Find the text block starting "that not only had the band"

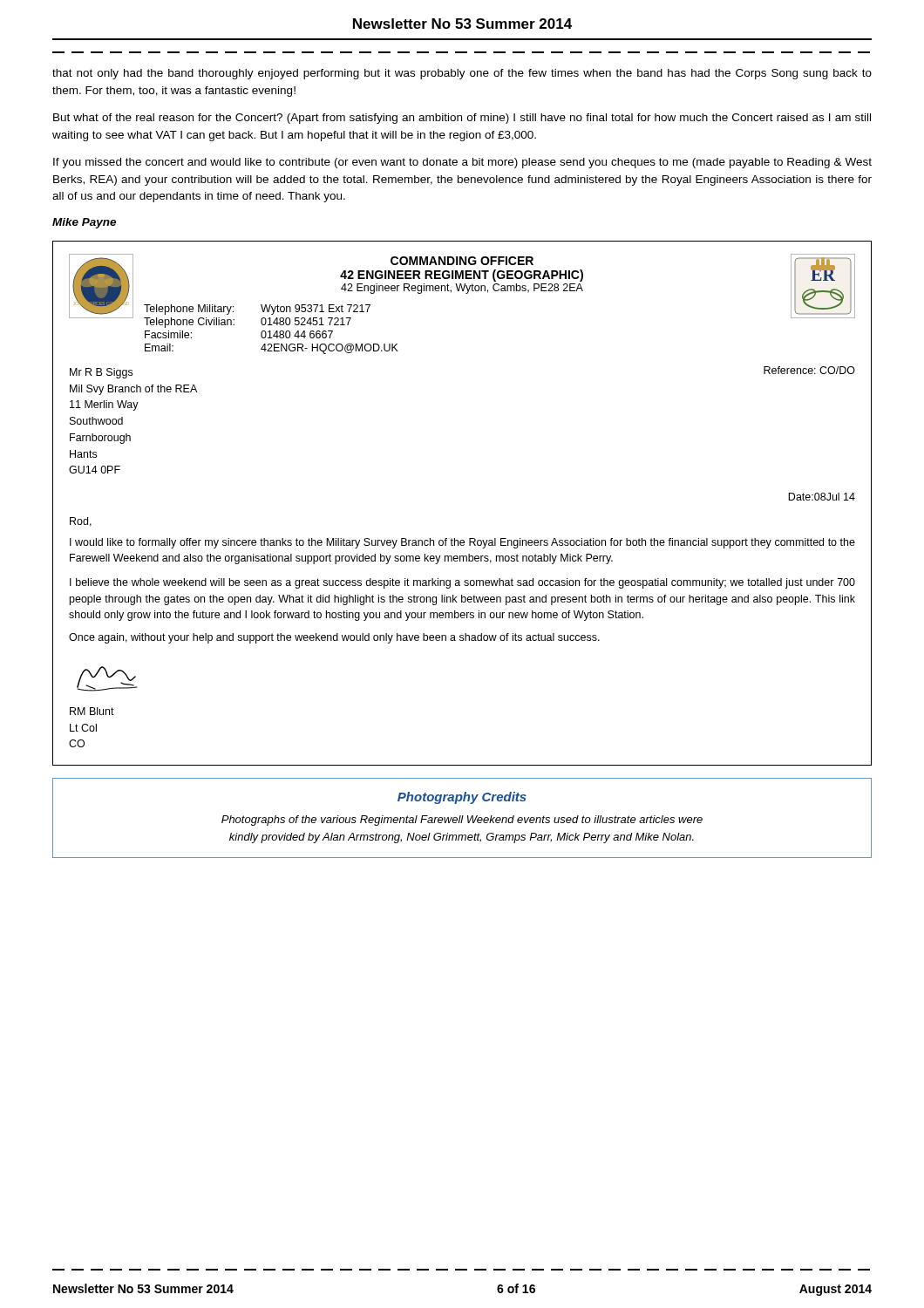[x=462, y=81]
